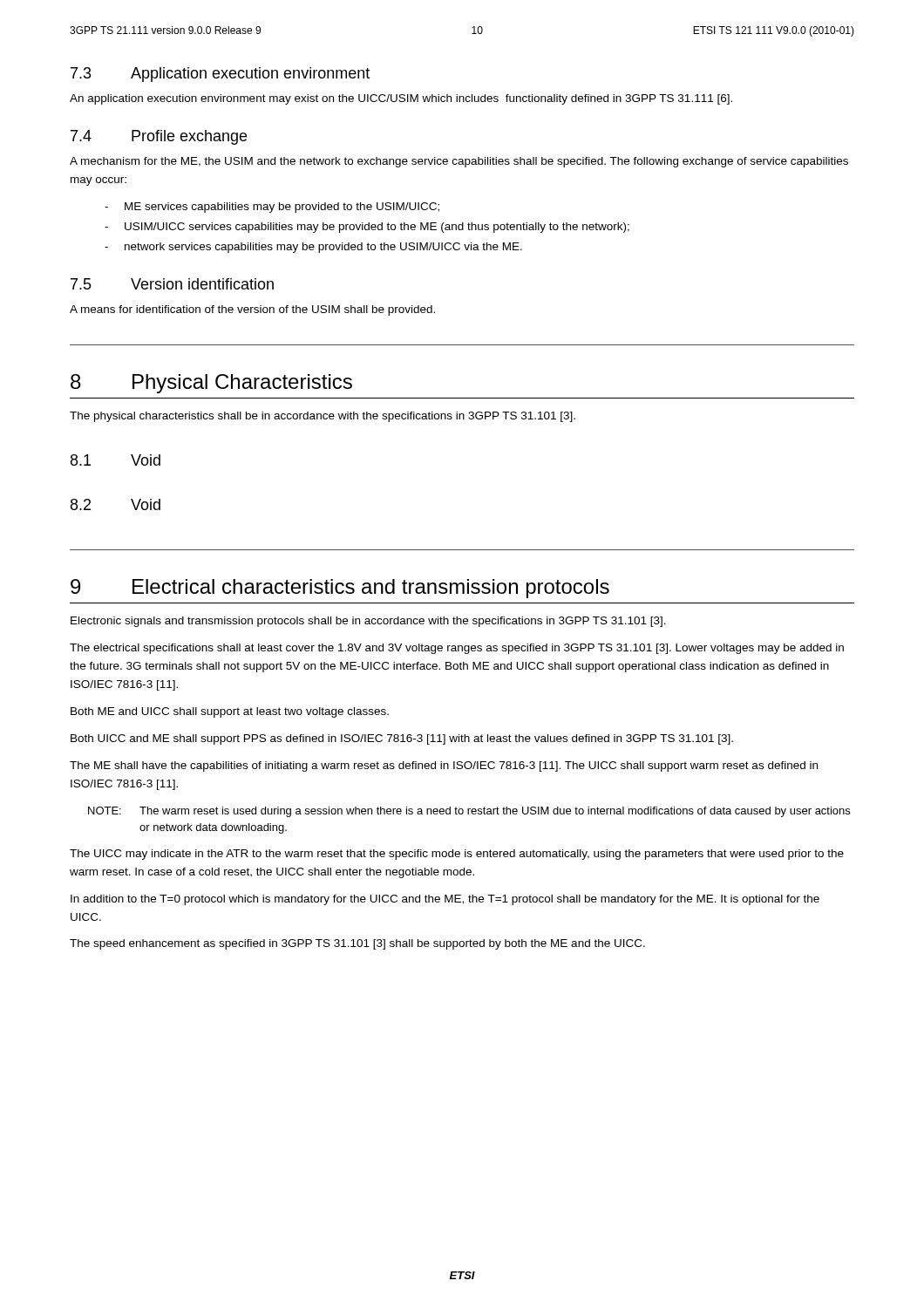Click on the text block that reads "Both UICC and ME shall support"
This screenshot has height=1308, width=924.
click(402, 738)
